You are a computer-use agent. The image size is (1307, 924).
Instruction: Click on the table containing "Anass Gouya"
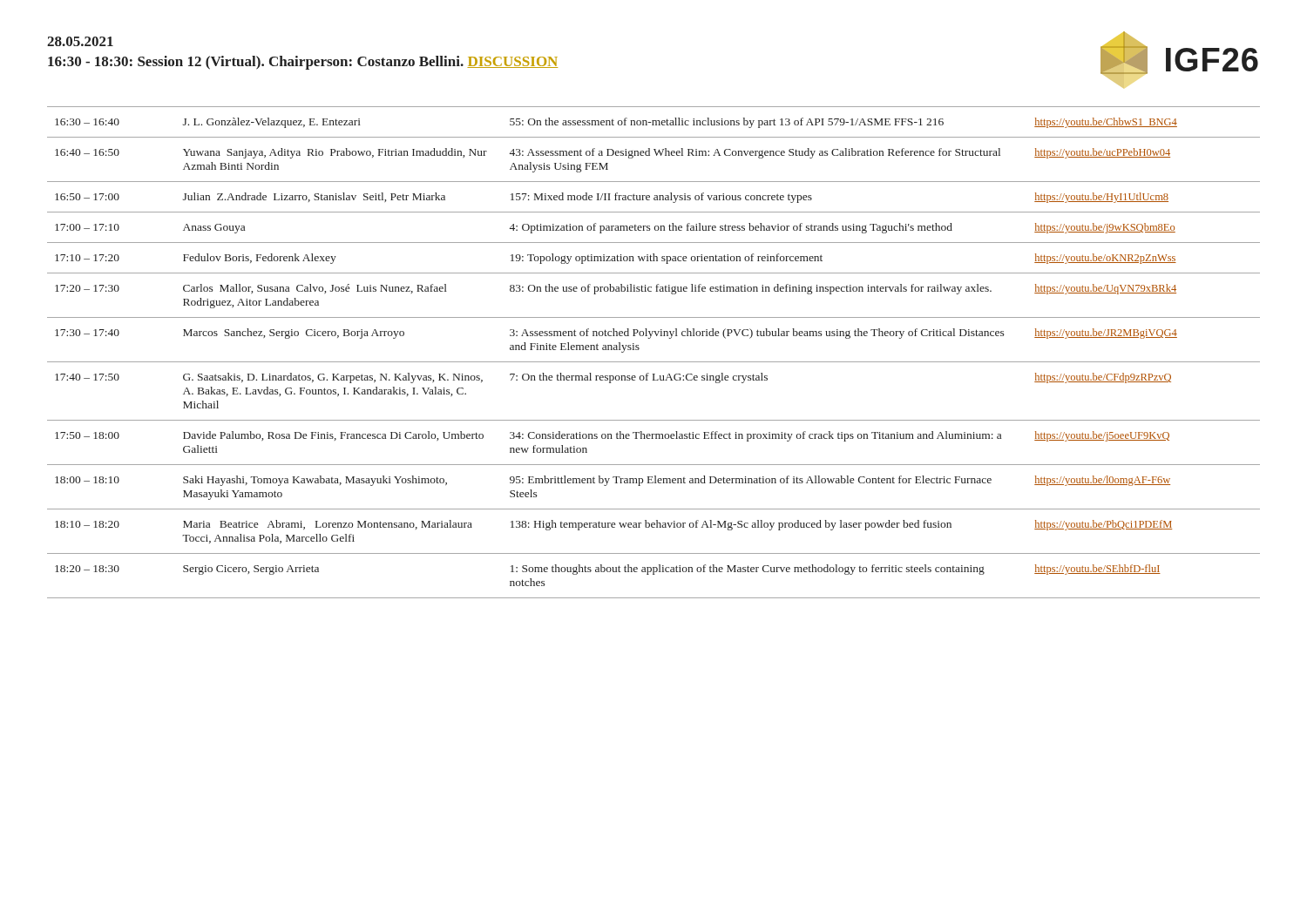point(654,352)
